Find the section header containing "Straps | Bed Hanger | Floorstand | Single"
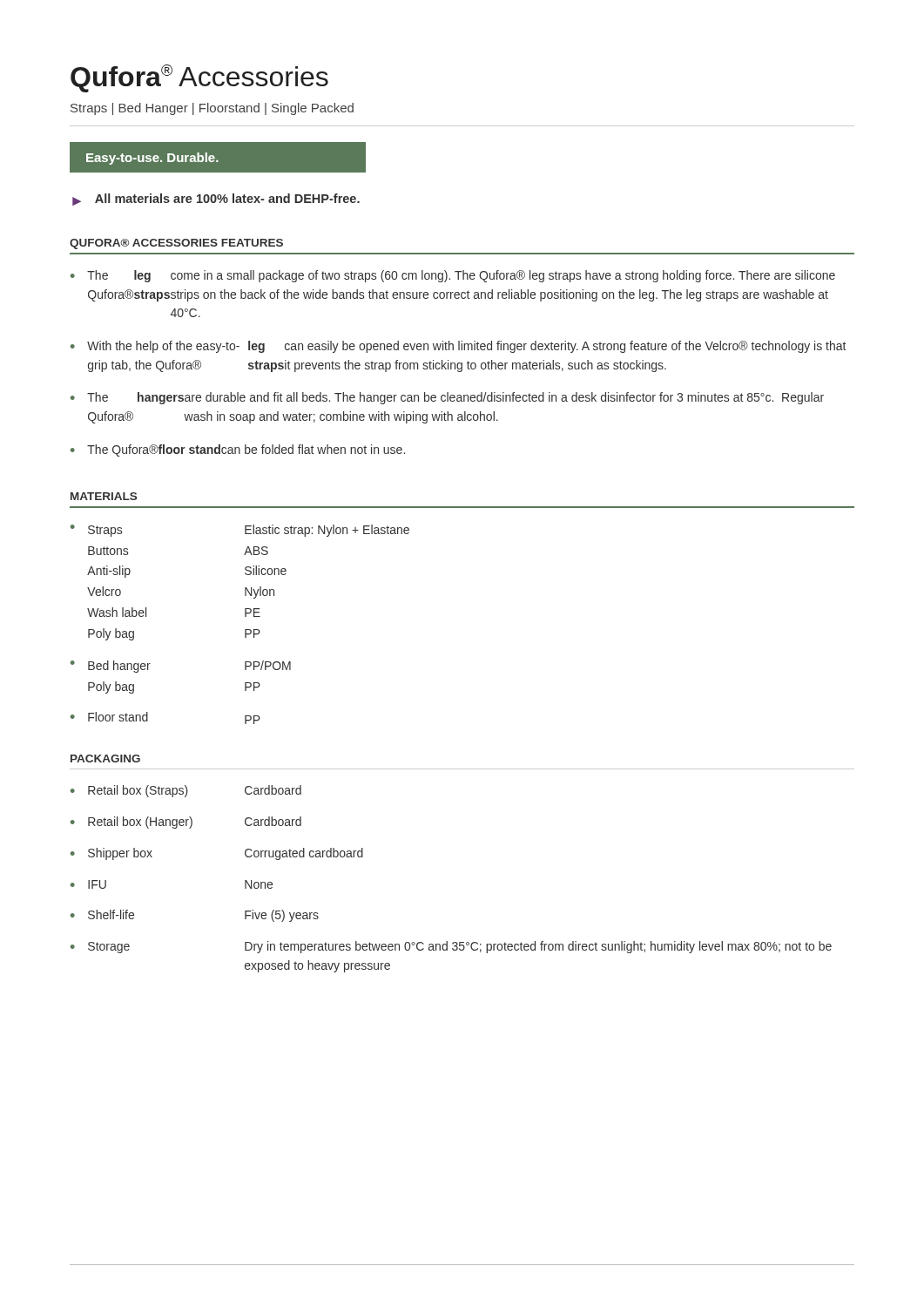The image size is (924, 1307). (212, 108)
